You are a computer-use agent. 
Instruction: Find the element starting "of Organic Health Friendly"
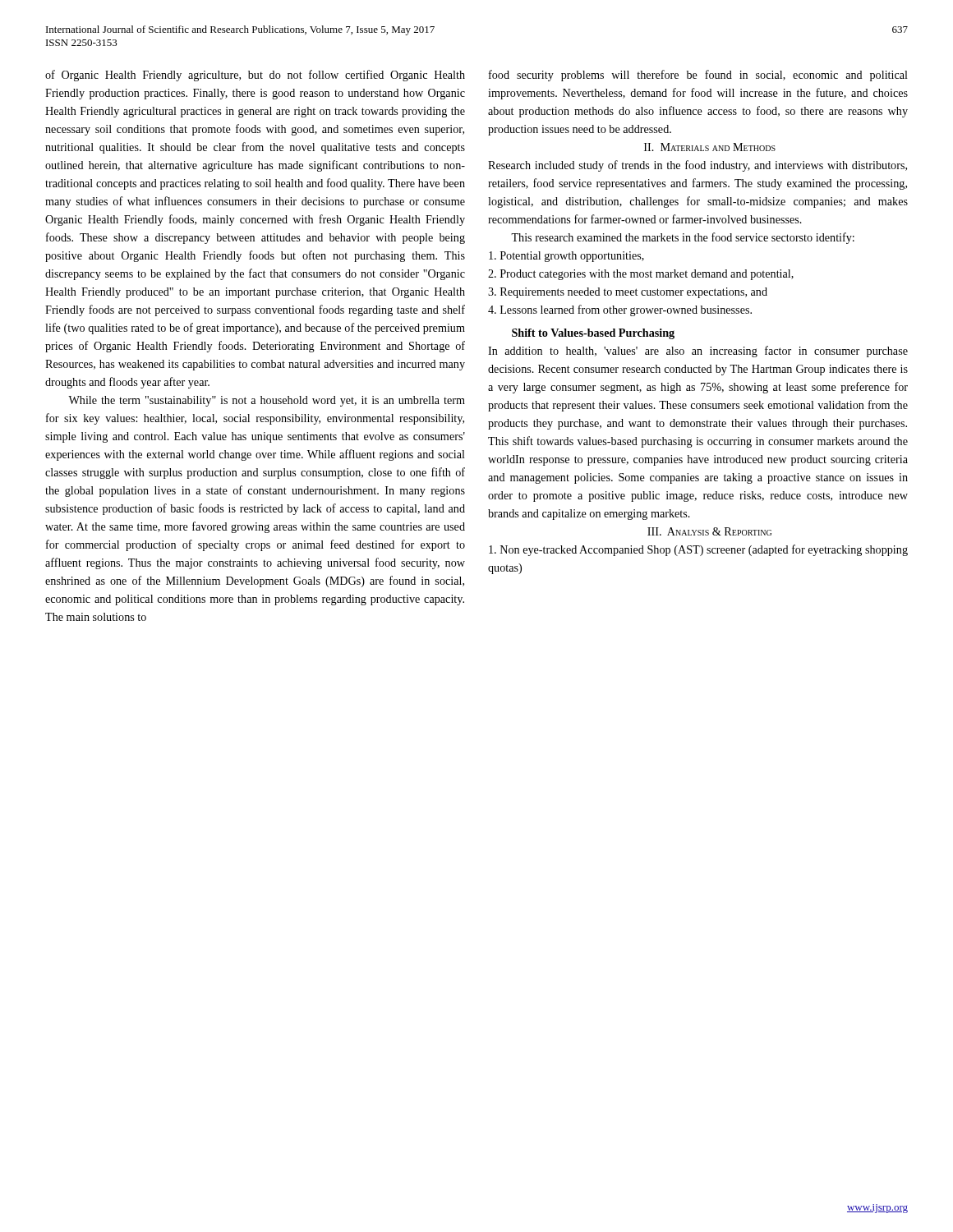click(255, 228)
